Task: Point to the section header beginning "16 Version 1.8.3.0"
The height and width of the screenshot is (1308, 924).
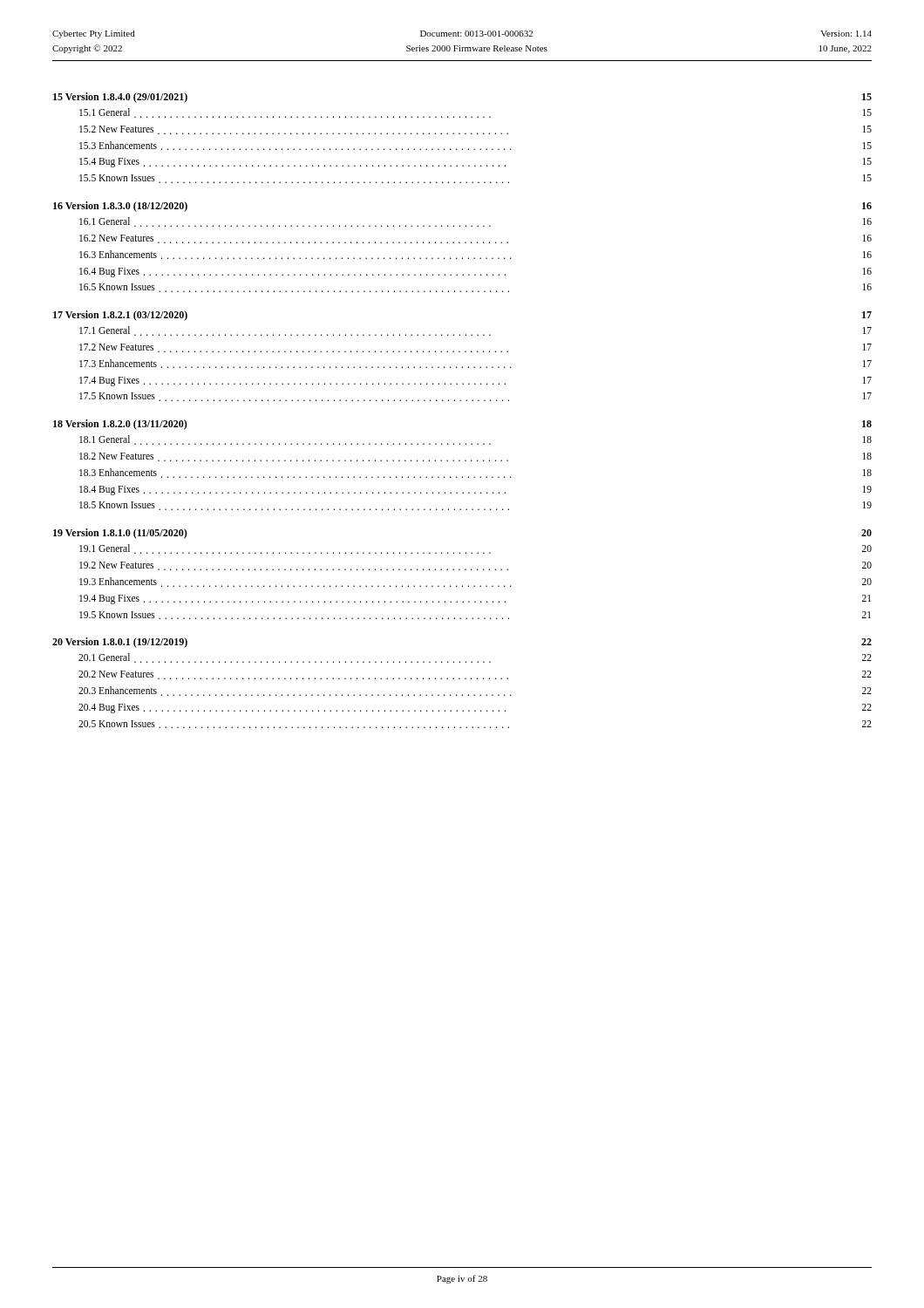Action: pyautogui.click(x=121, y=206)
